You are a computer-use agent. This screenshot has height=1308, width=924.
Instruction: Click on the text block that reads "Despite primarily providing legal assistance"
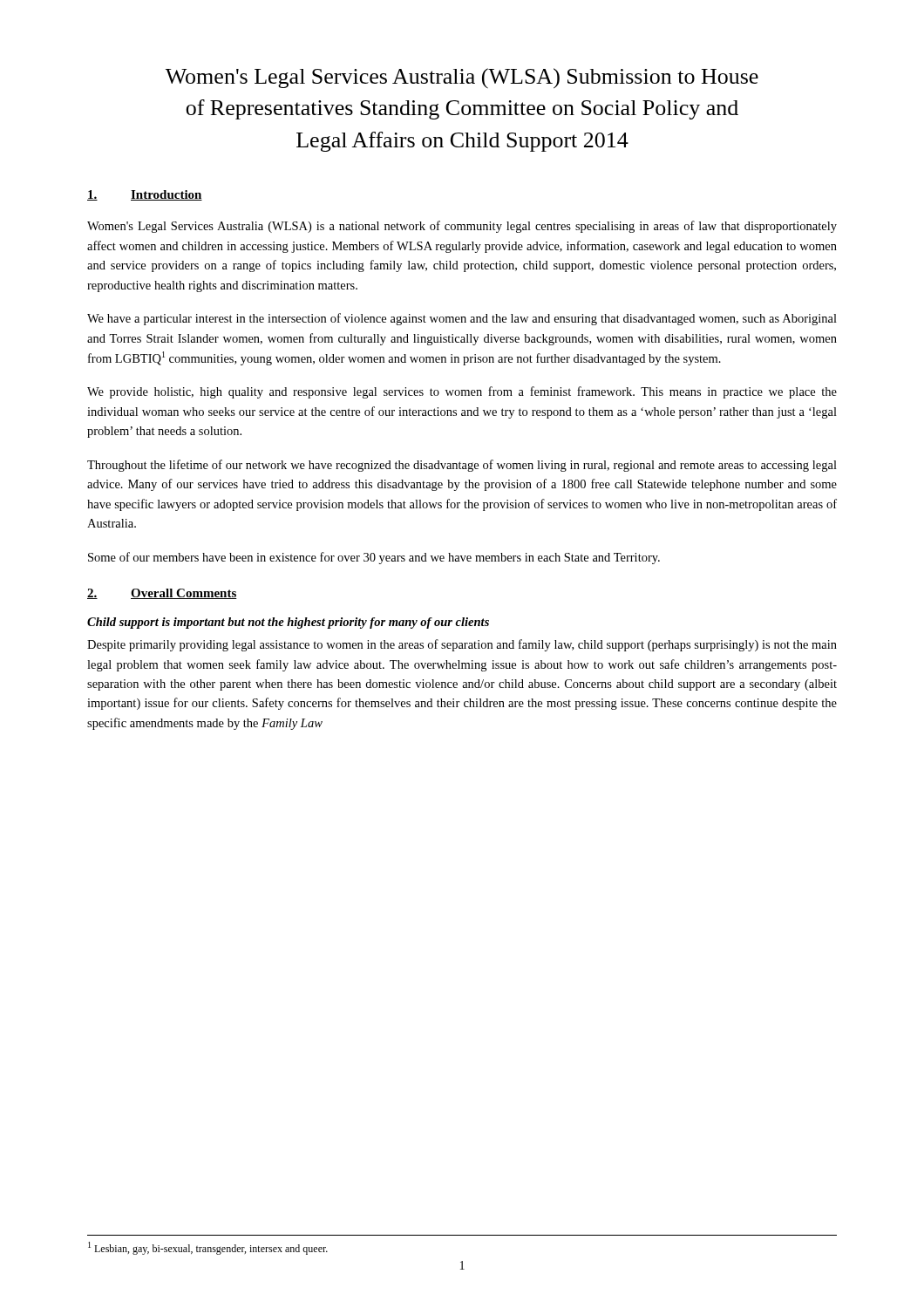(x=462, y=684)
